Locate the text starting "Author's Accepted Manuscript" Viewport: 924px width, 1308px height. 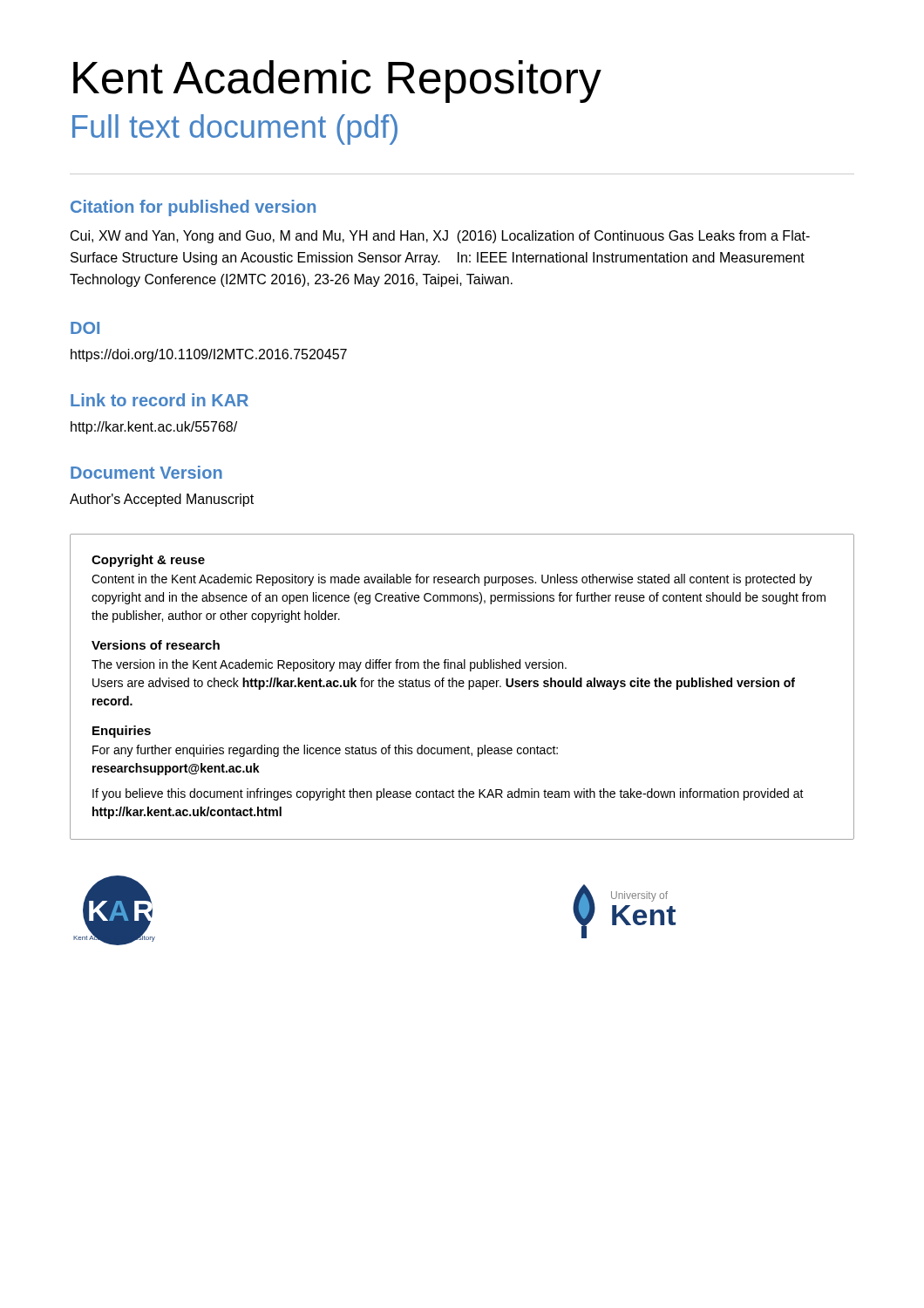pyautogui.click(x=162, y=500)
